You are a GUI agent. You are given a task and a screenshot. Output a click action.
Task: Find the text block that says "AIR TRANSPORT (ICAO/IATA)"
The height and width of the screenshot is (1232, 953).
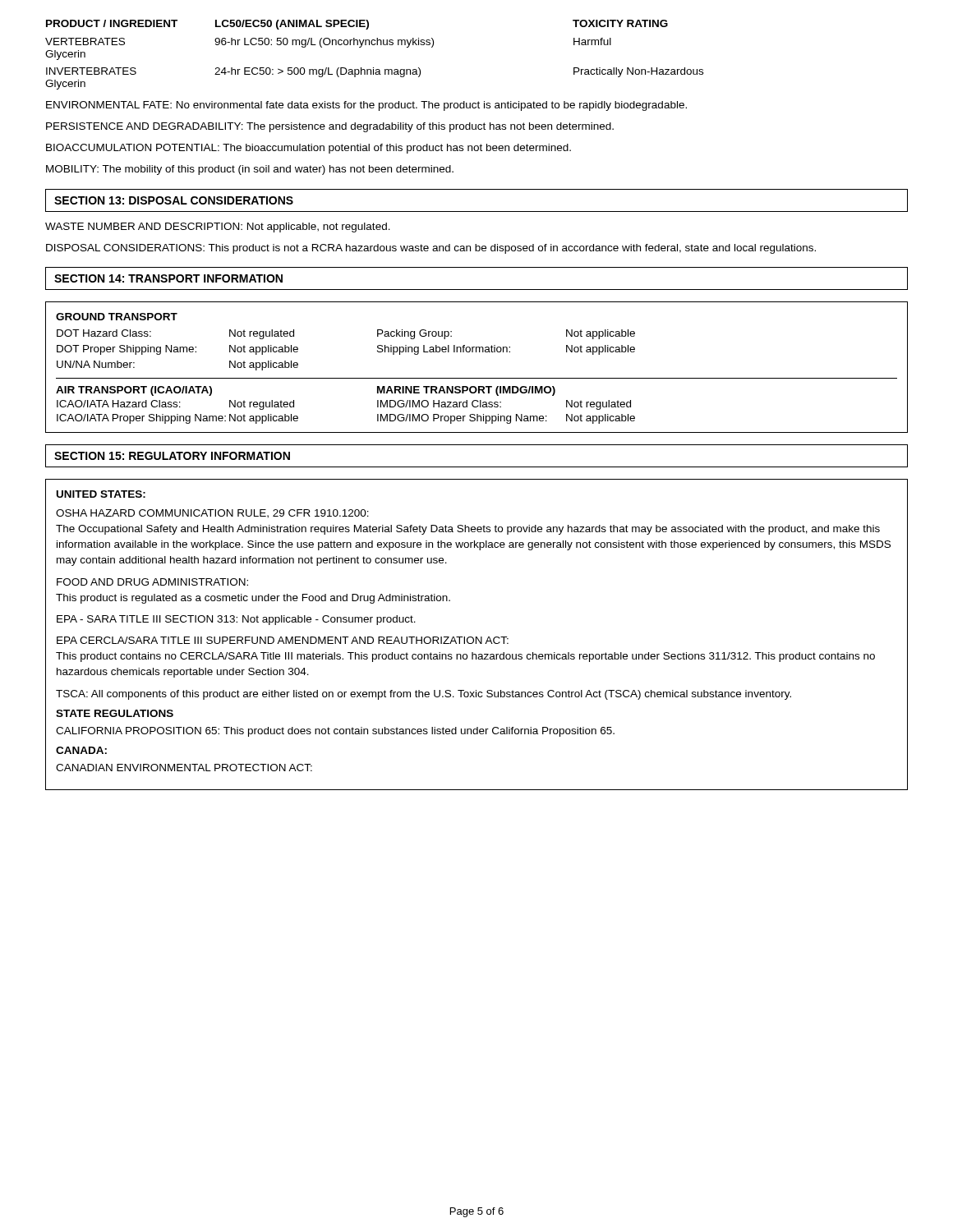(x=476, y=404)
